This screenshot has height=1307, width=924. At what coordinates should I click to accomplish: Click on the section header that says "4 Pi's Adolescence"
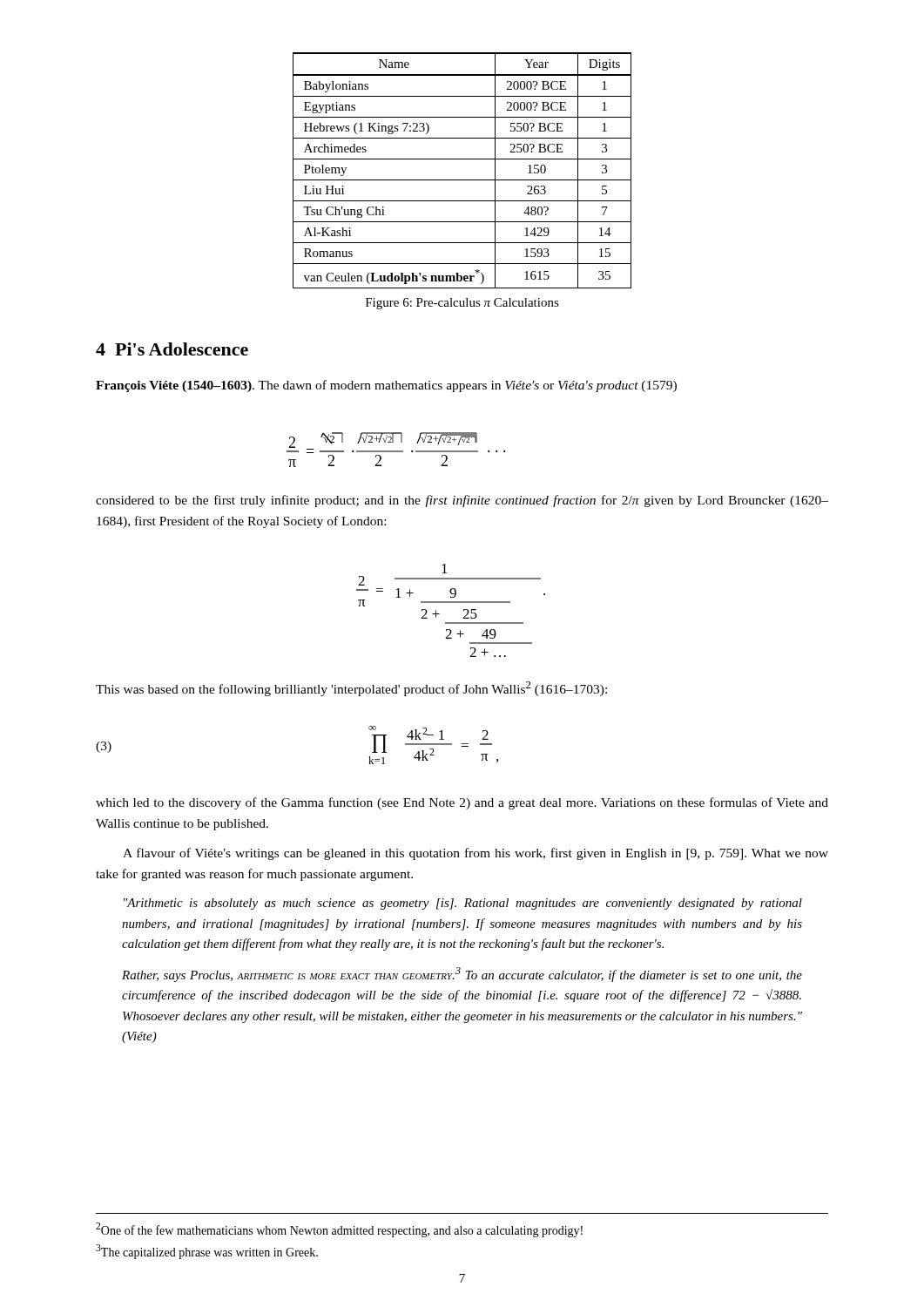point(172,349)
